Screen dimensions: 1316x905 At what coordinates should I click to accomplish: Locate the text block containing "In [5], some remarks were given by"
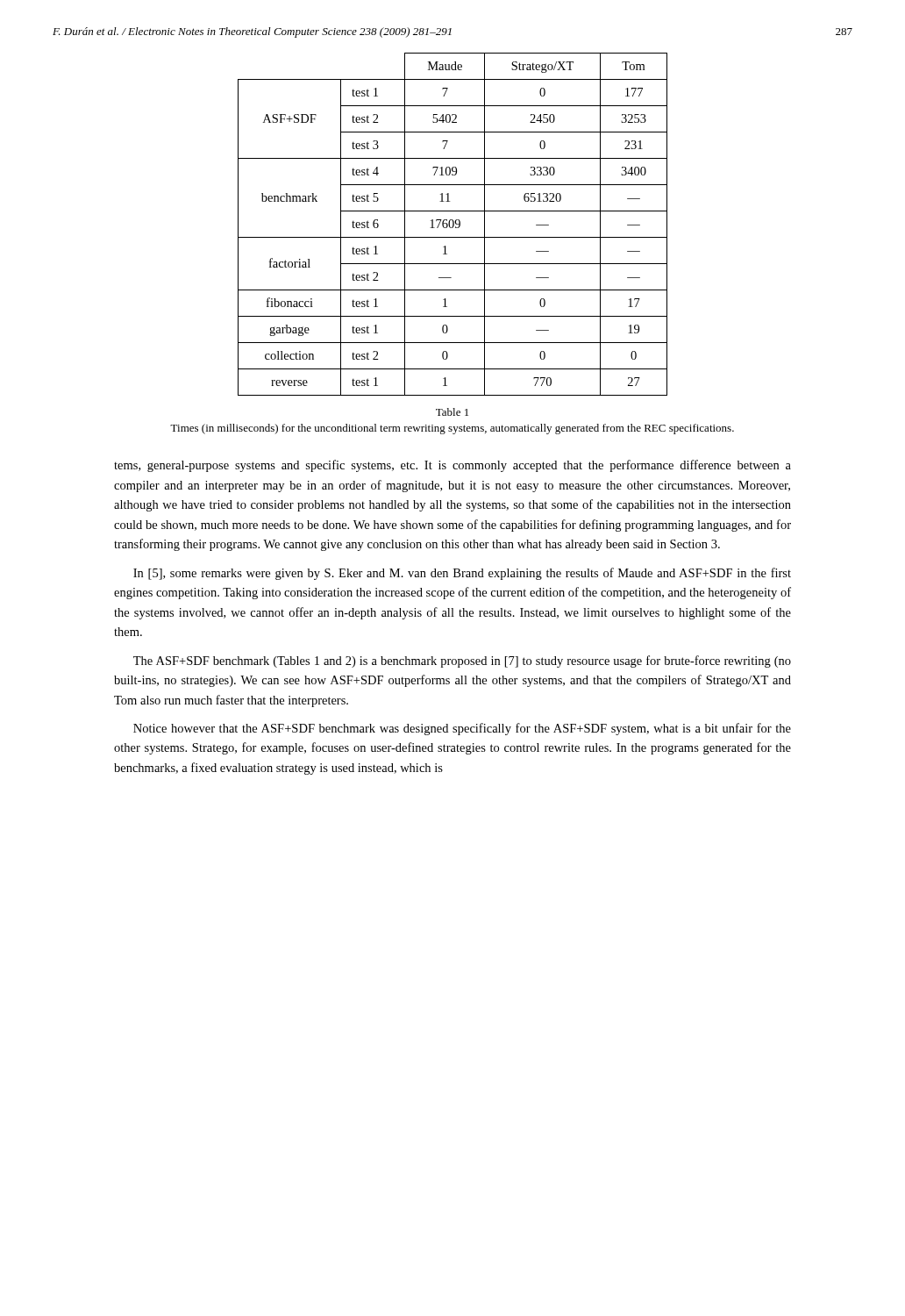click(452, 602)
